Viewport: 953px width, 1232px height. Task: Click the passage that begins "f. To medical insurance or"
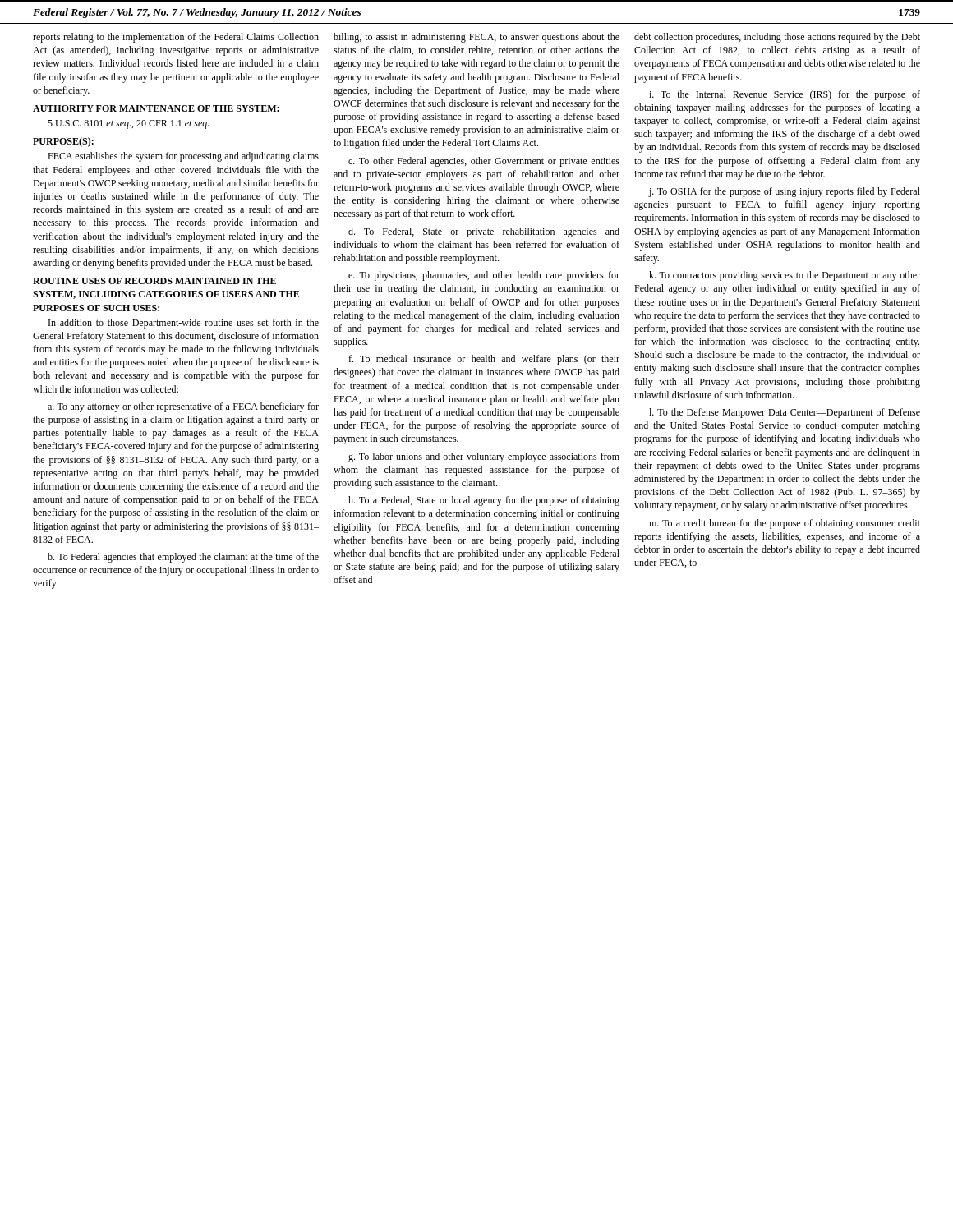click(476, 399)
